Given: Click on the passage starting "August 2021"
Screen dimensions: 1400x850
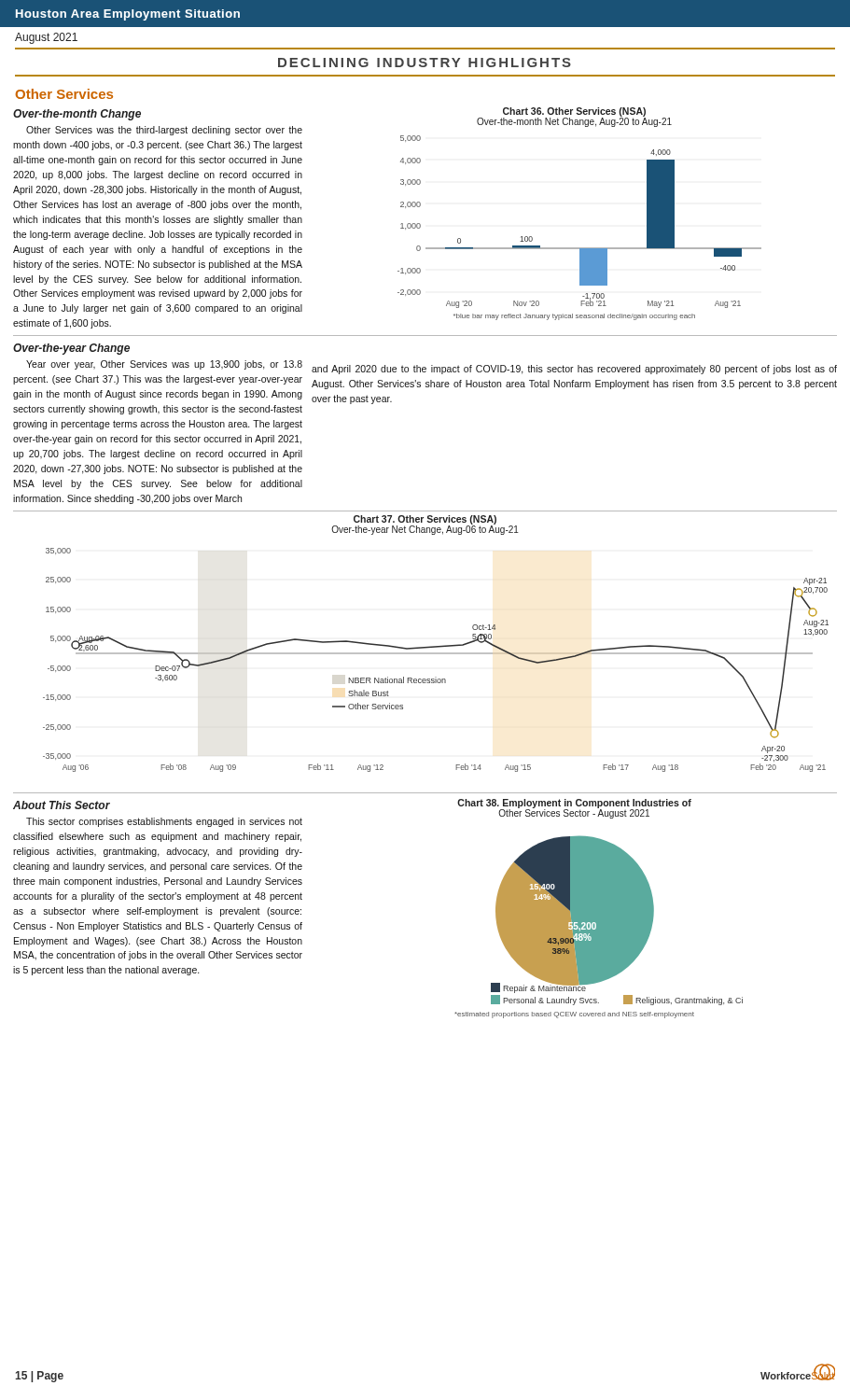Looking at the screenshot, I should 46,37.
